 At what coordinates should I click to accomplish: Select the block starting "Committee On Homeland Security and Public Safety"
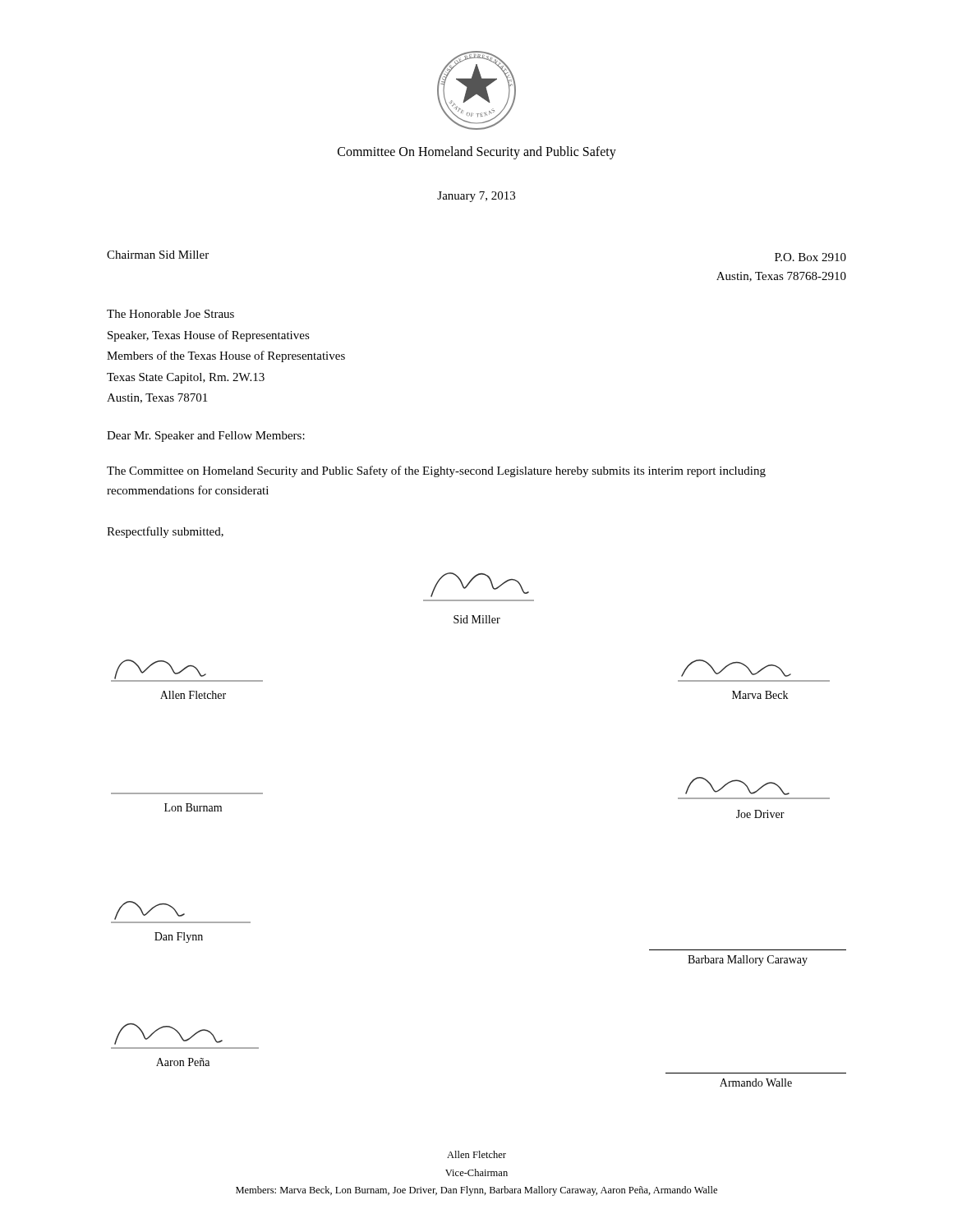[x=476, y=152]
